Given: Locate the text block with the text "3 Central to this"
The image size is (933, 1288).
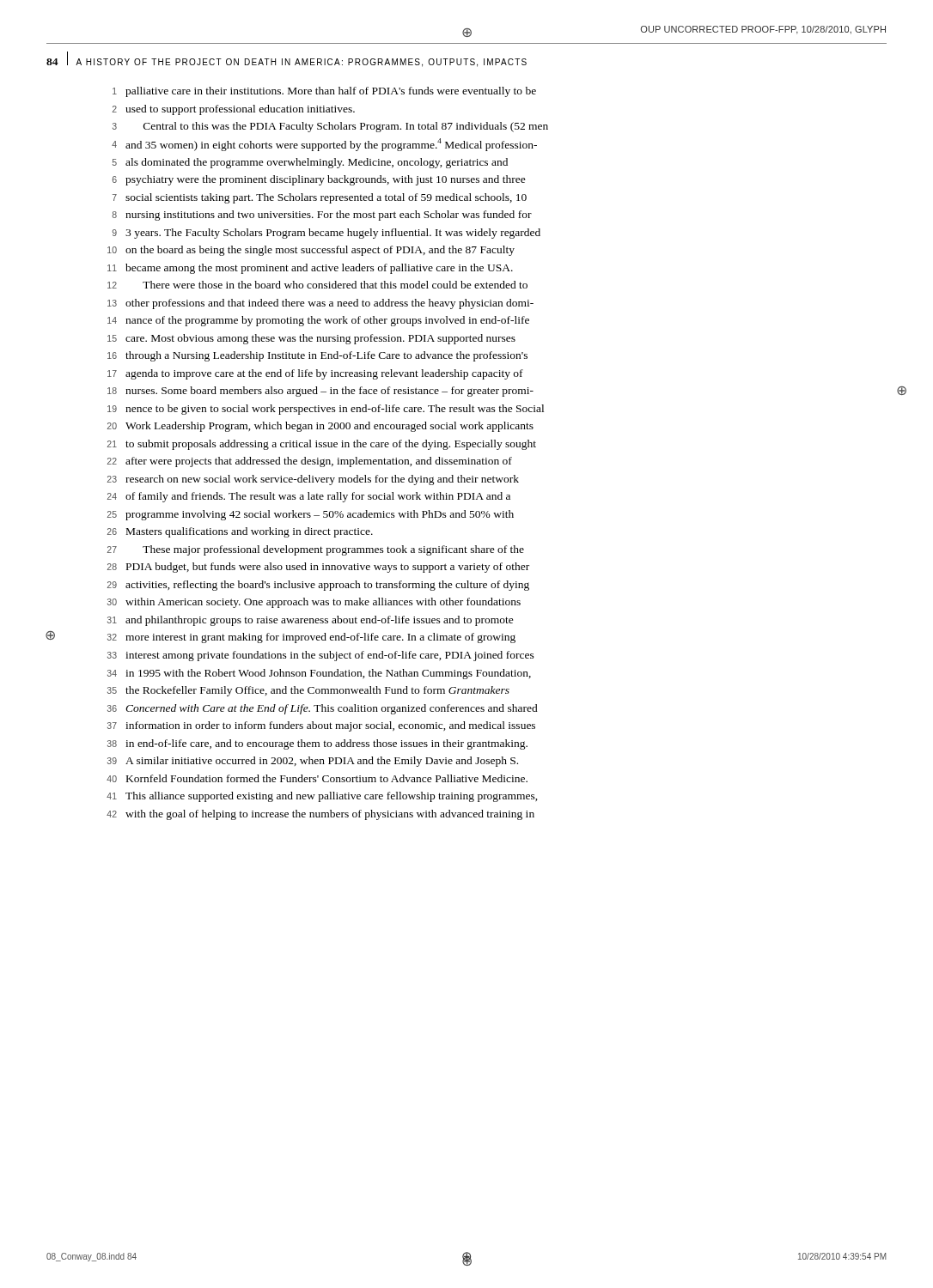Looking at the screenshot, I should tap(480, 197).
